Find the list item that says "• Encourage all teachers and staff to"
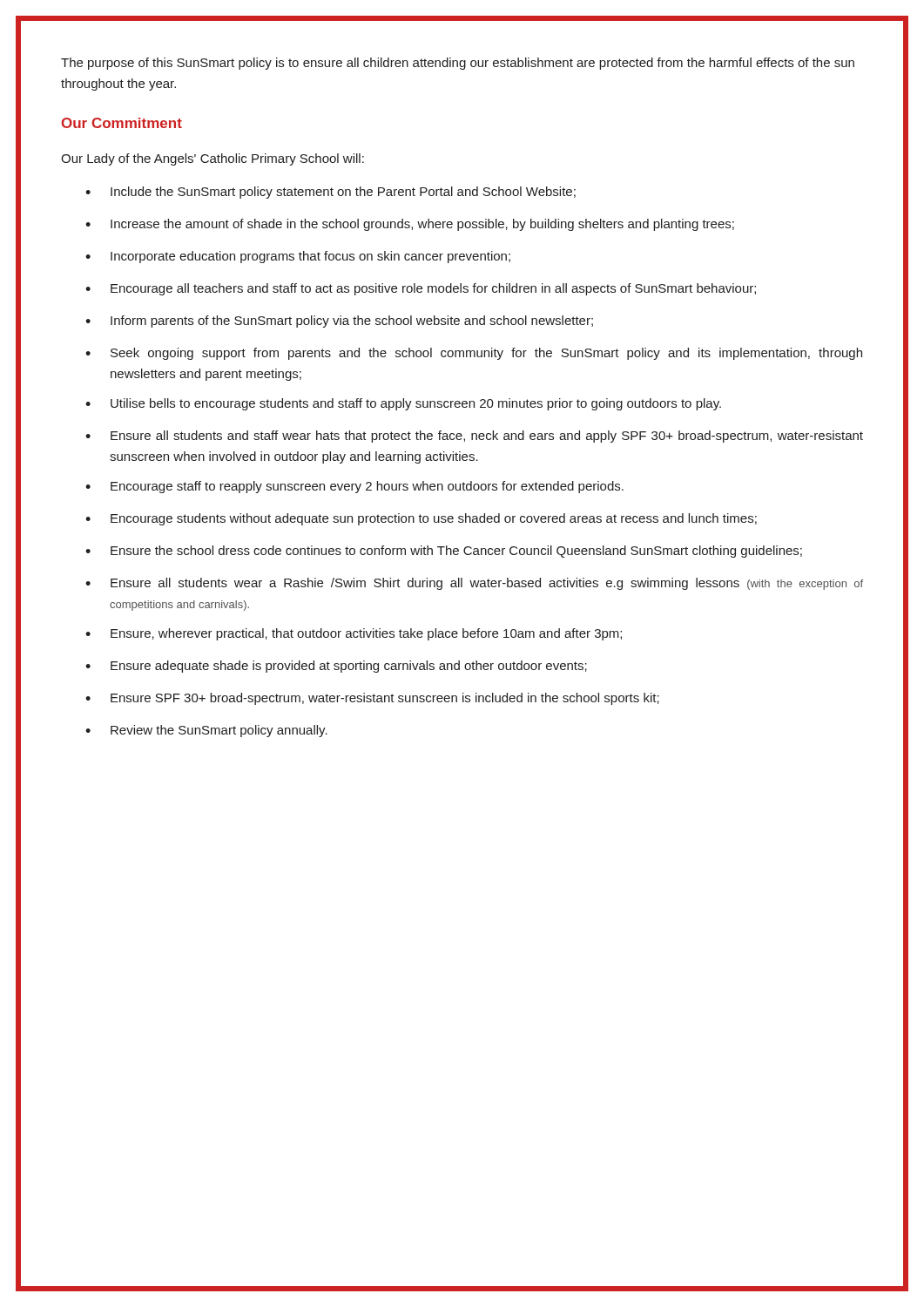 (x=474, y=290)
